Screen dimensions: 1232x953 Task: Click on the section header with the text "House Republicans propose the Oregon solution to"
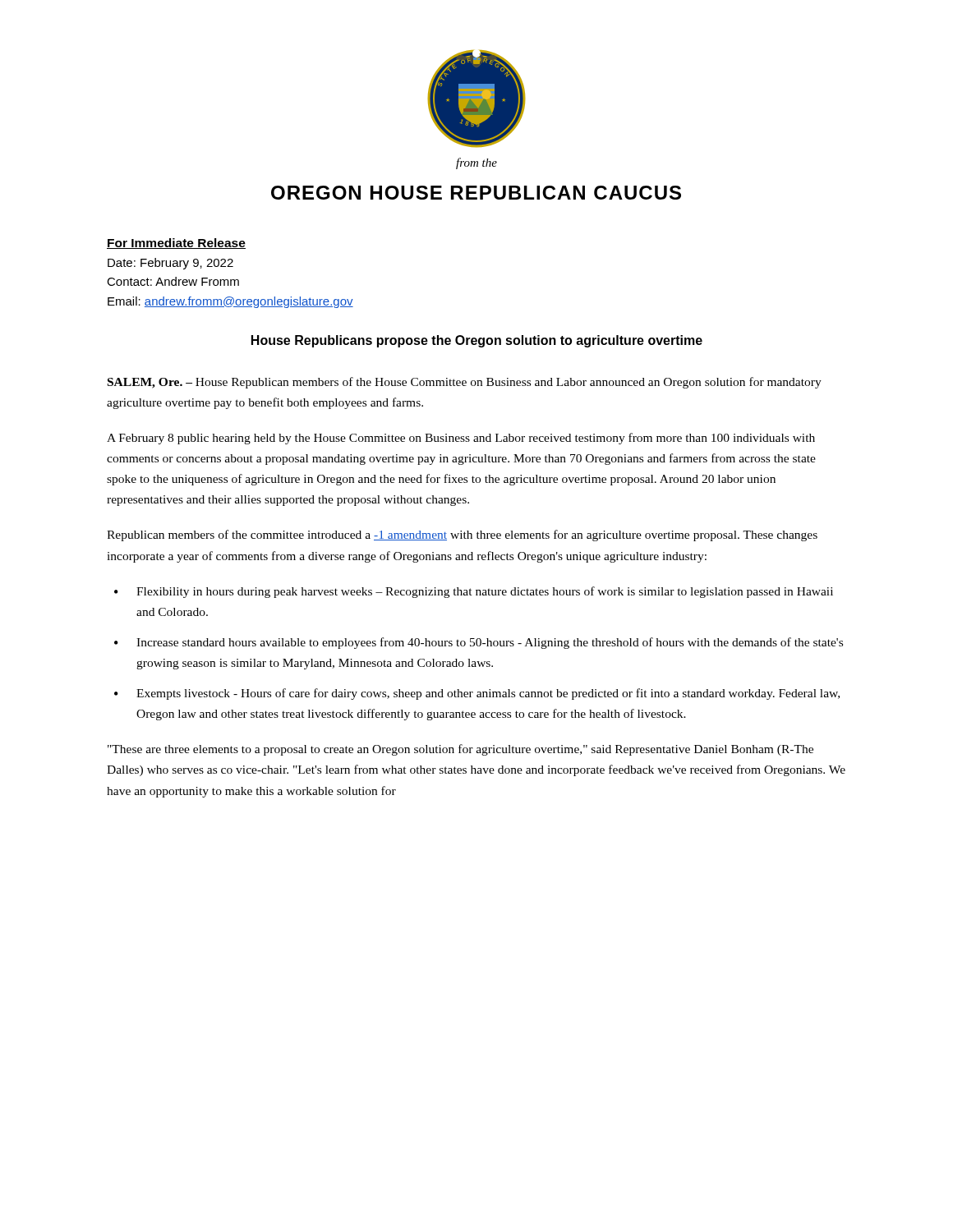tap(476, 340)
